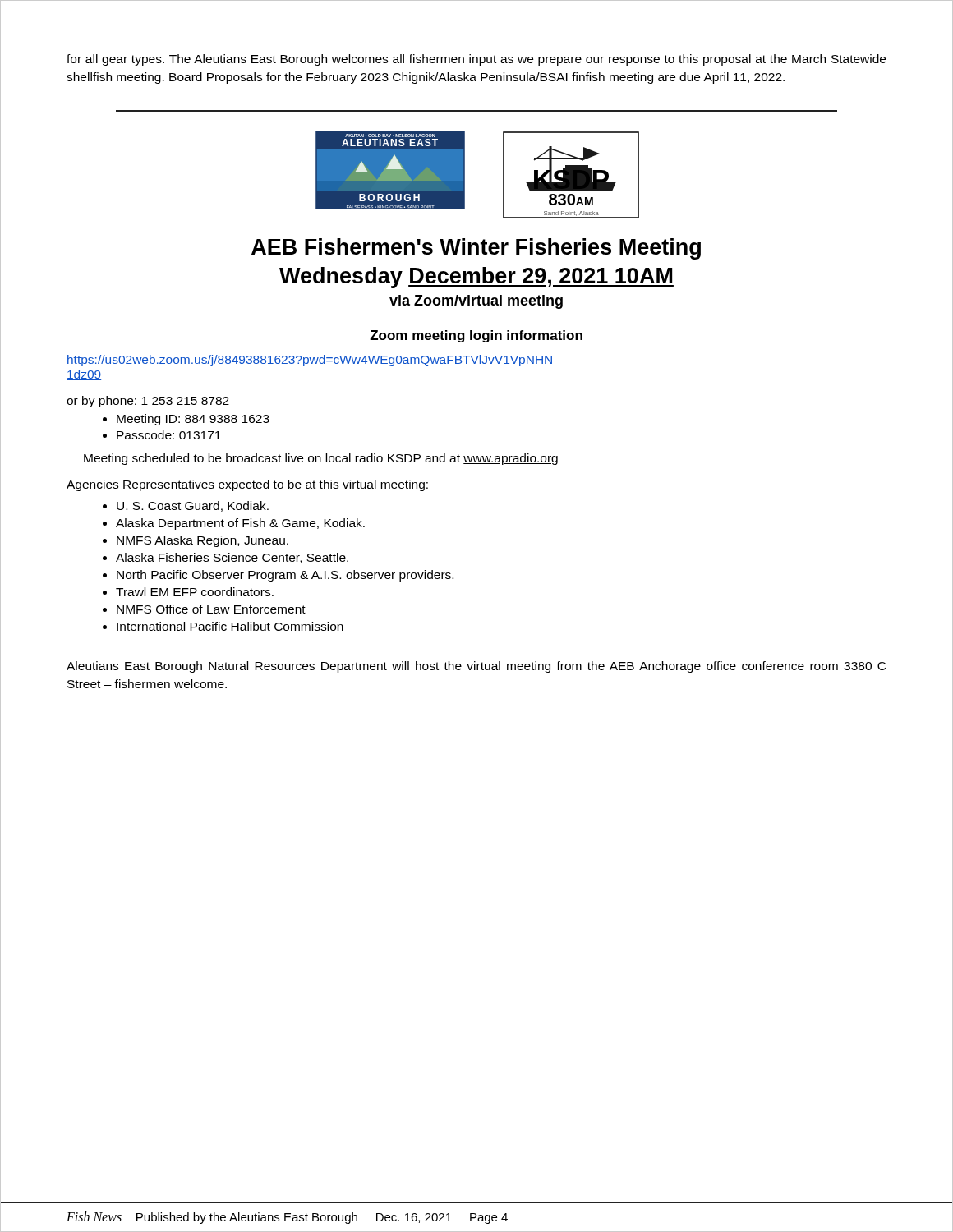
Task: Find the element starting "International Pacific Halibut Commission"
Action: click(x=230, y=626)
